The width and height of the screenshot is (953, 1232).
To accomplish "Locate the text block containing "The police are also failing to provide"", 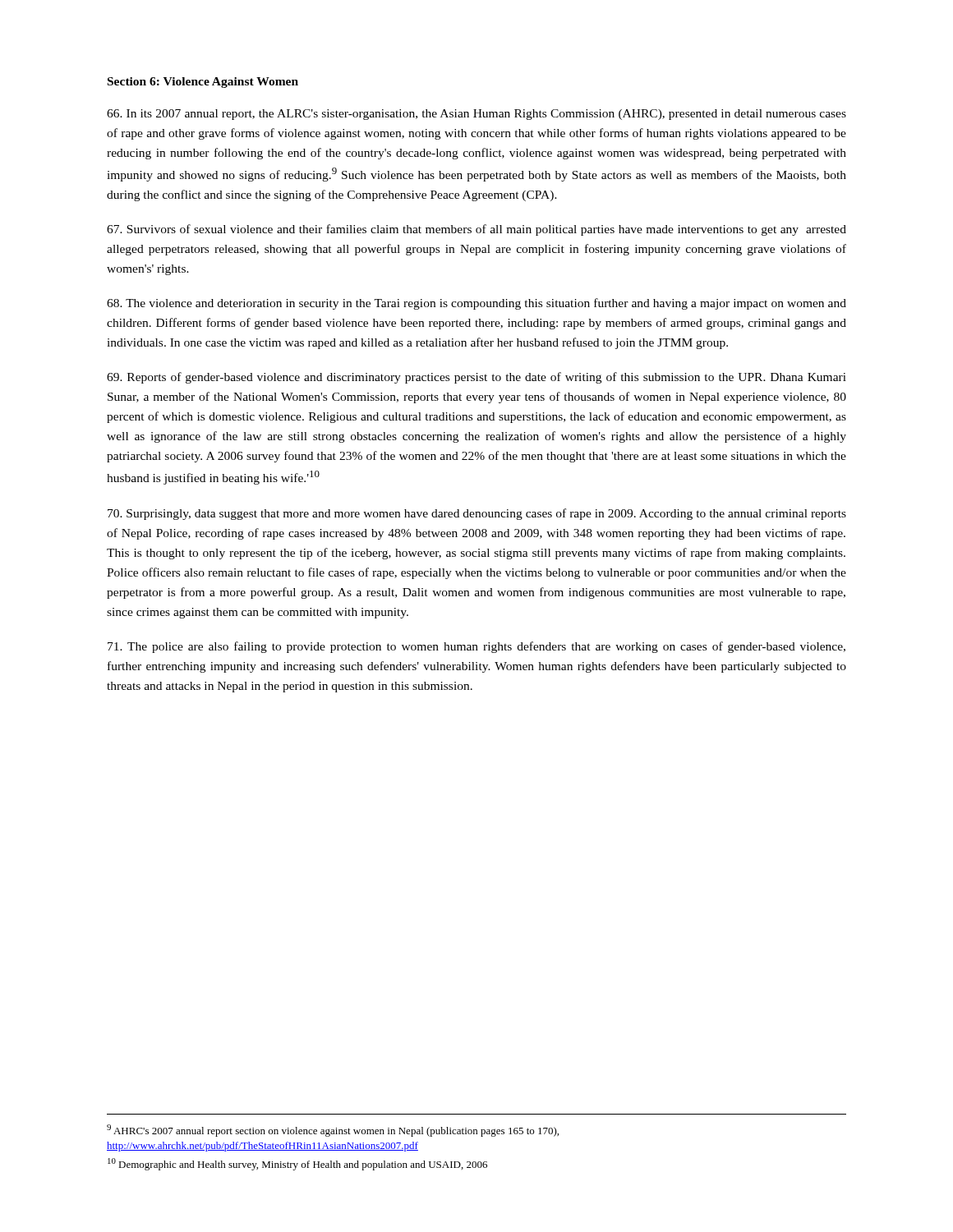I will point(476,666).
